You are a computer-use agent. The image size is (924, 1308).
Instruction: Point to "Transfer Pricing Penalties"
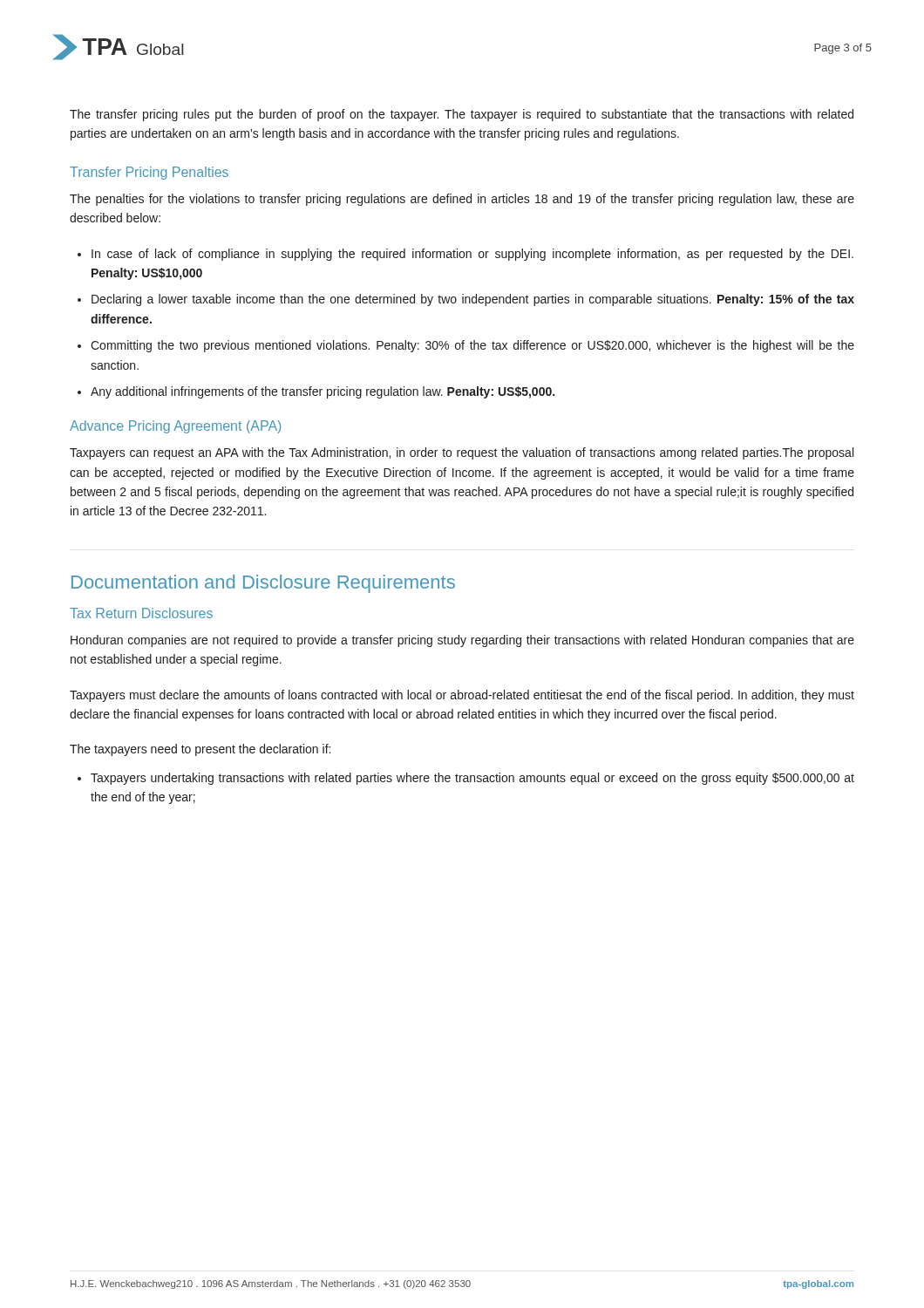pyautogui.click(x=149, y=172)
